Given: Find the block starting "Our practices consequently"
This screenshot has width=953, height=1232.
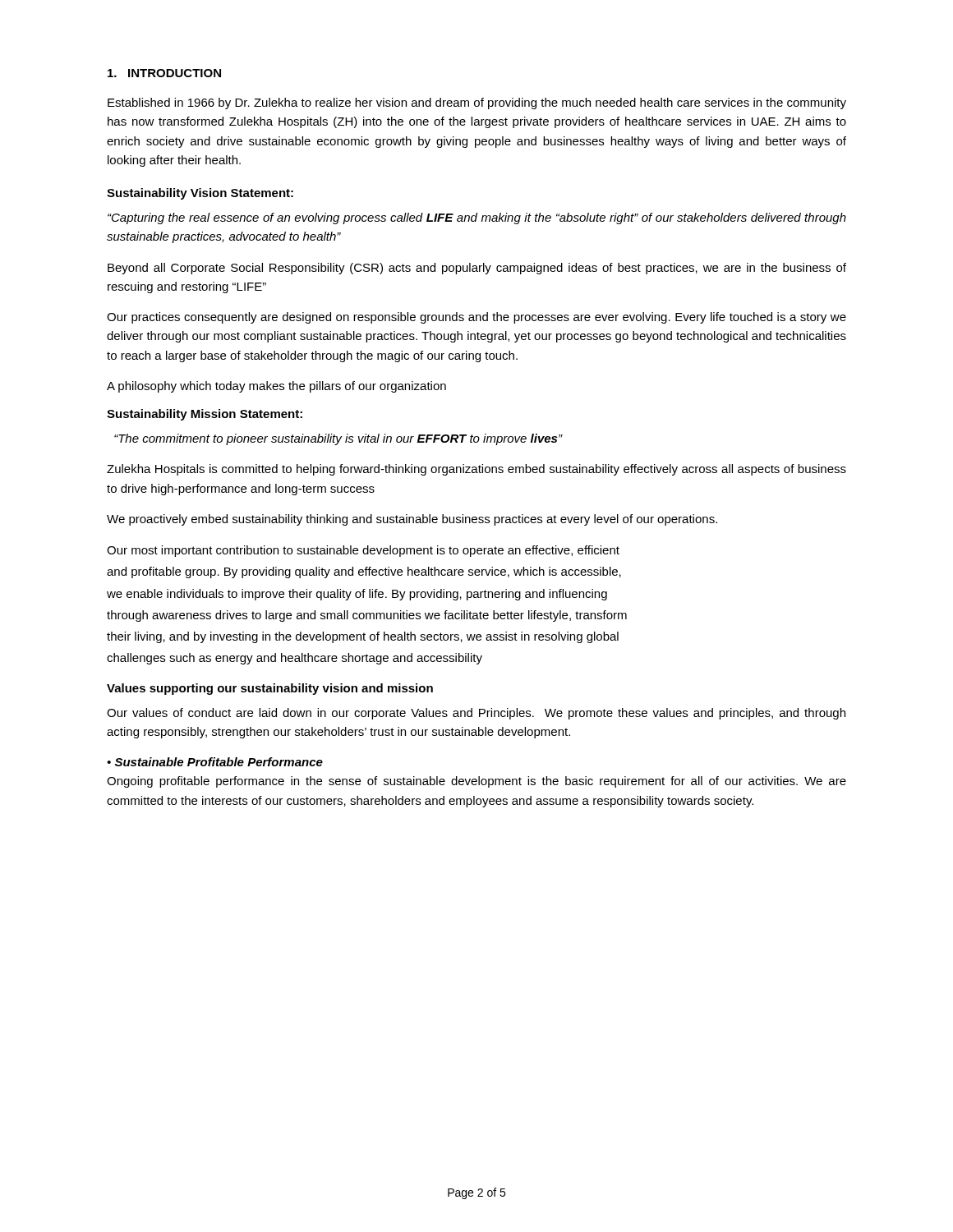Looking at the screenshot, I should tap(476, 336).
